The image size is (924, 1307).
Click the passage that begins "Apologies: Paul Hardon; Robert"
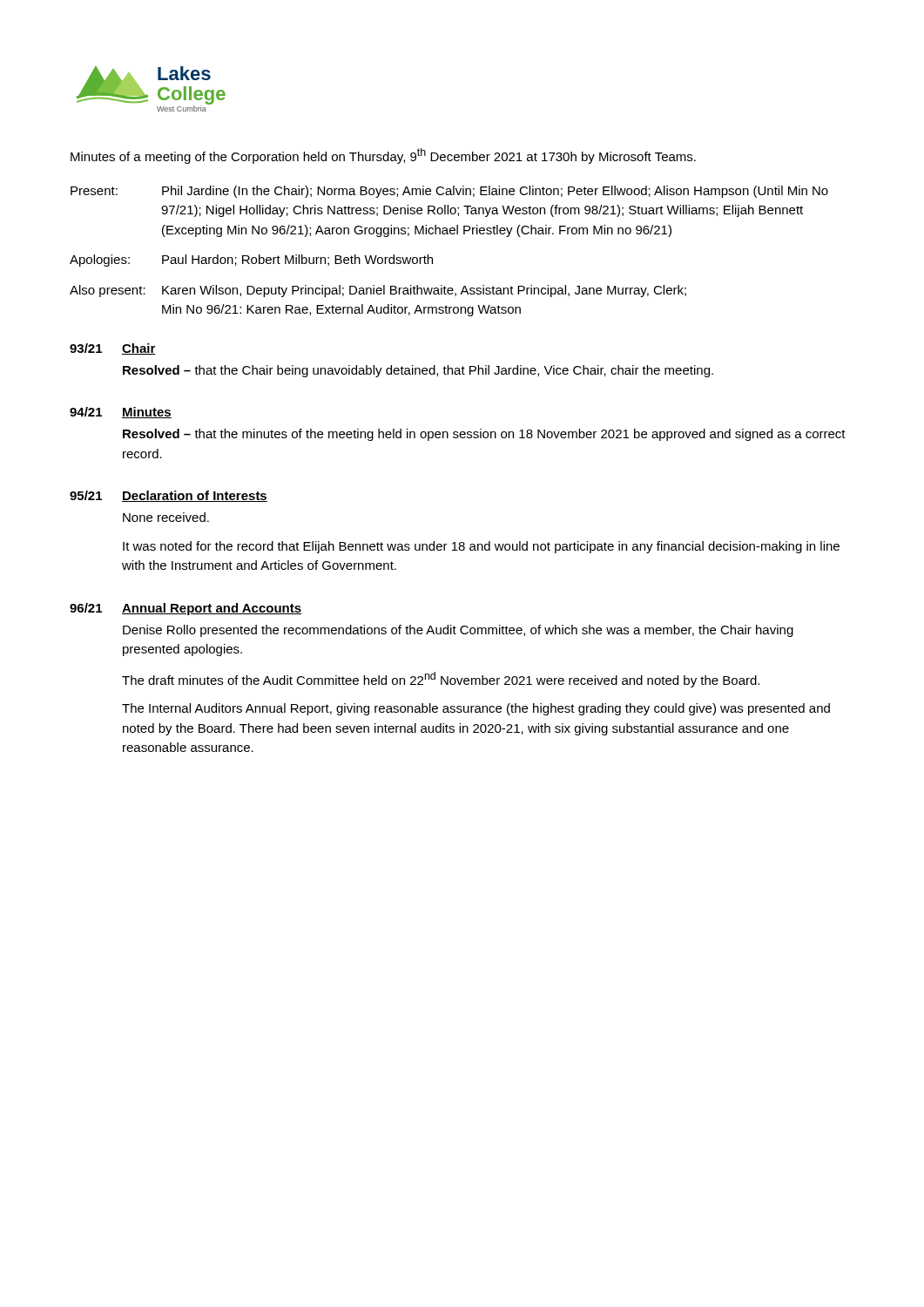[251, 261]
